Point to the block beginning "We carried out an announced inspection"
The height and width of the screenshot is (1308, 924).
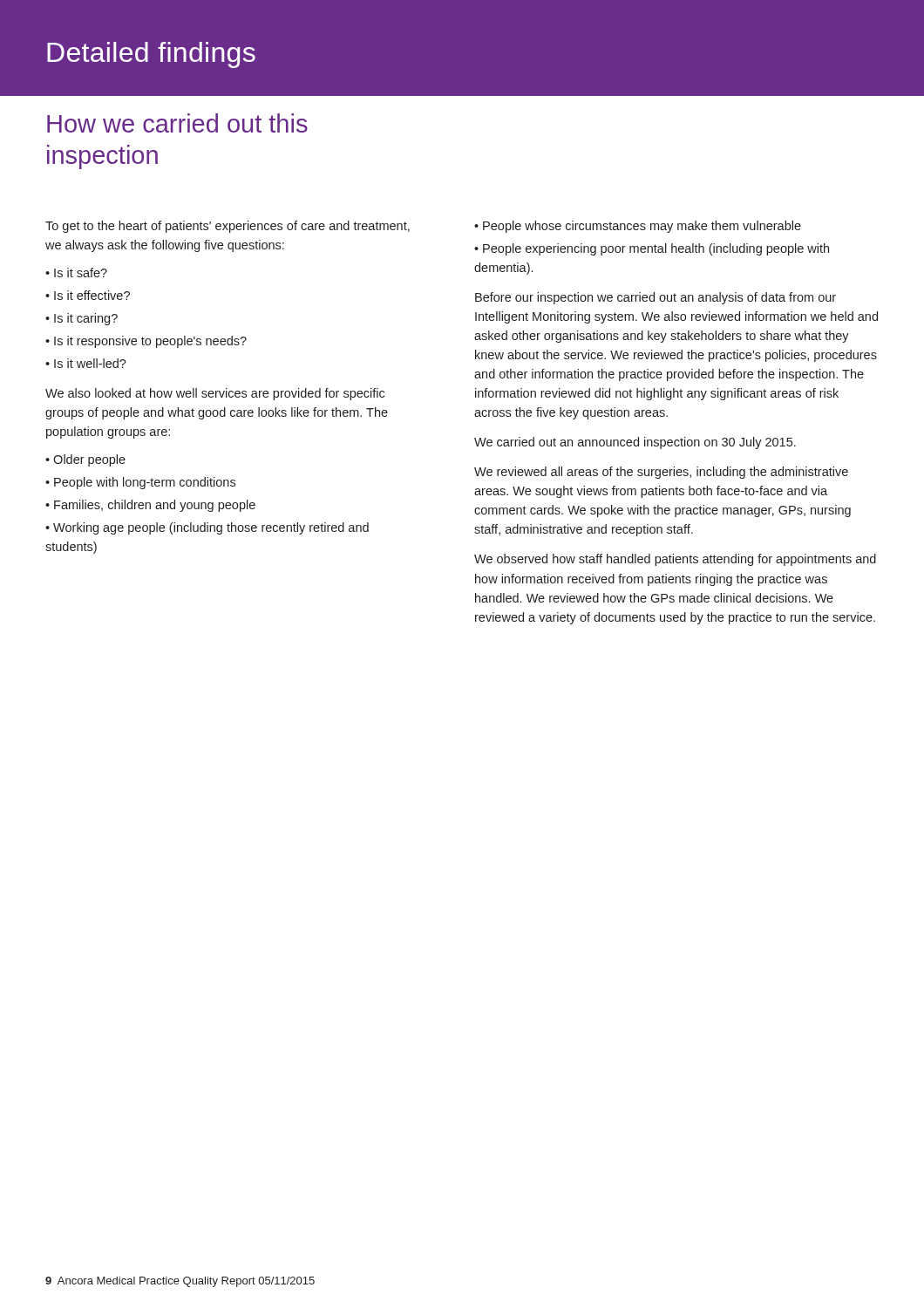tap(635, 442)
